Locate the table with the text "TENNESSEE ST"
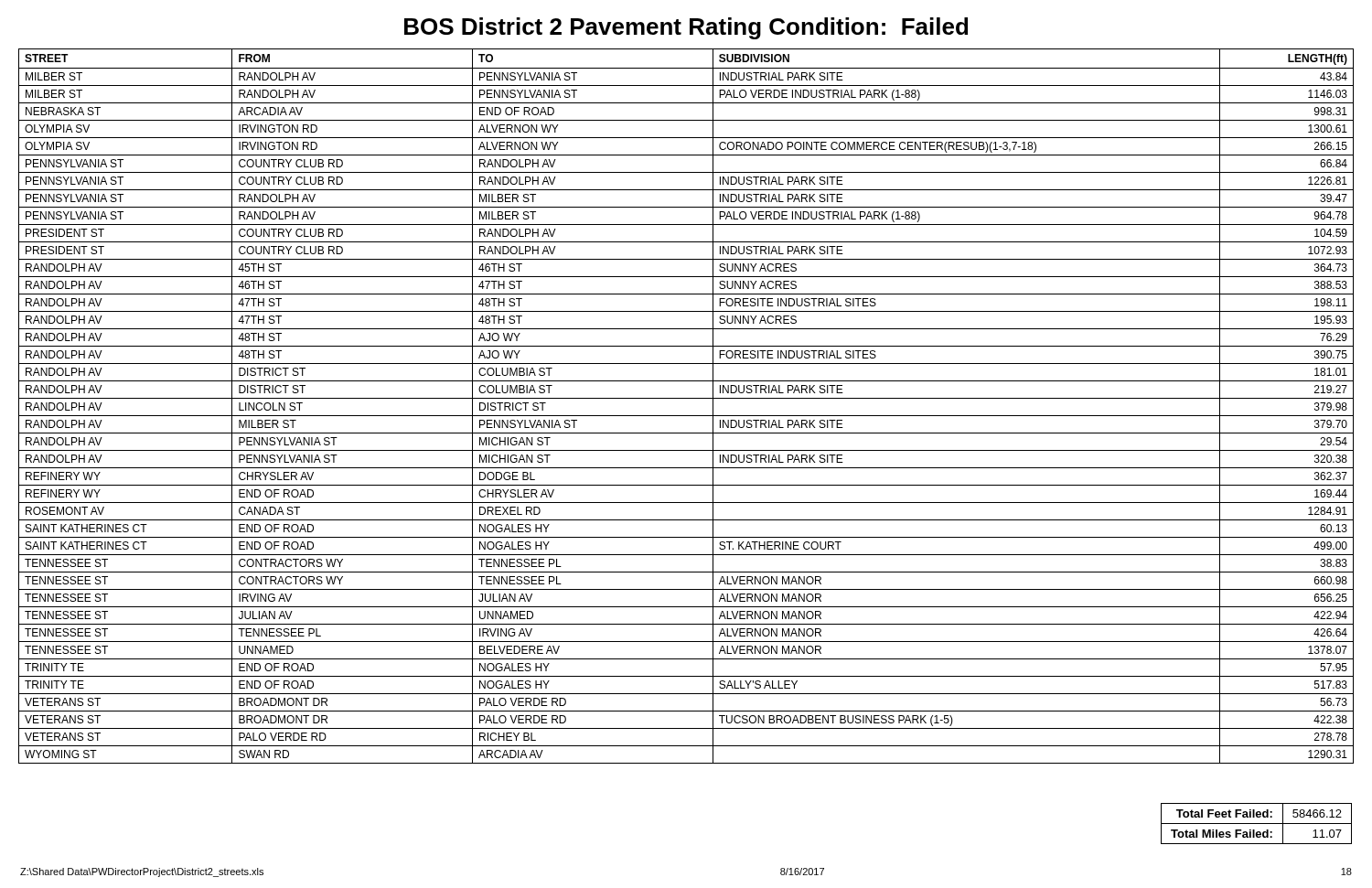The height and width of the screenshot is (888, 1372). [x=686, y=406]
